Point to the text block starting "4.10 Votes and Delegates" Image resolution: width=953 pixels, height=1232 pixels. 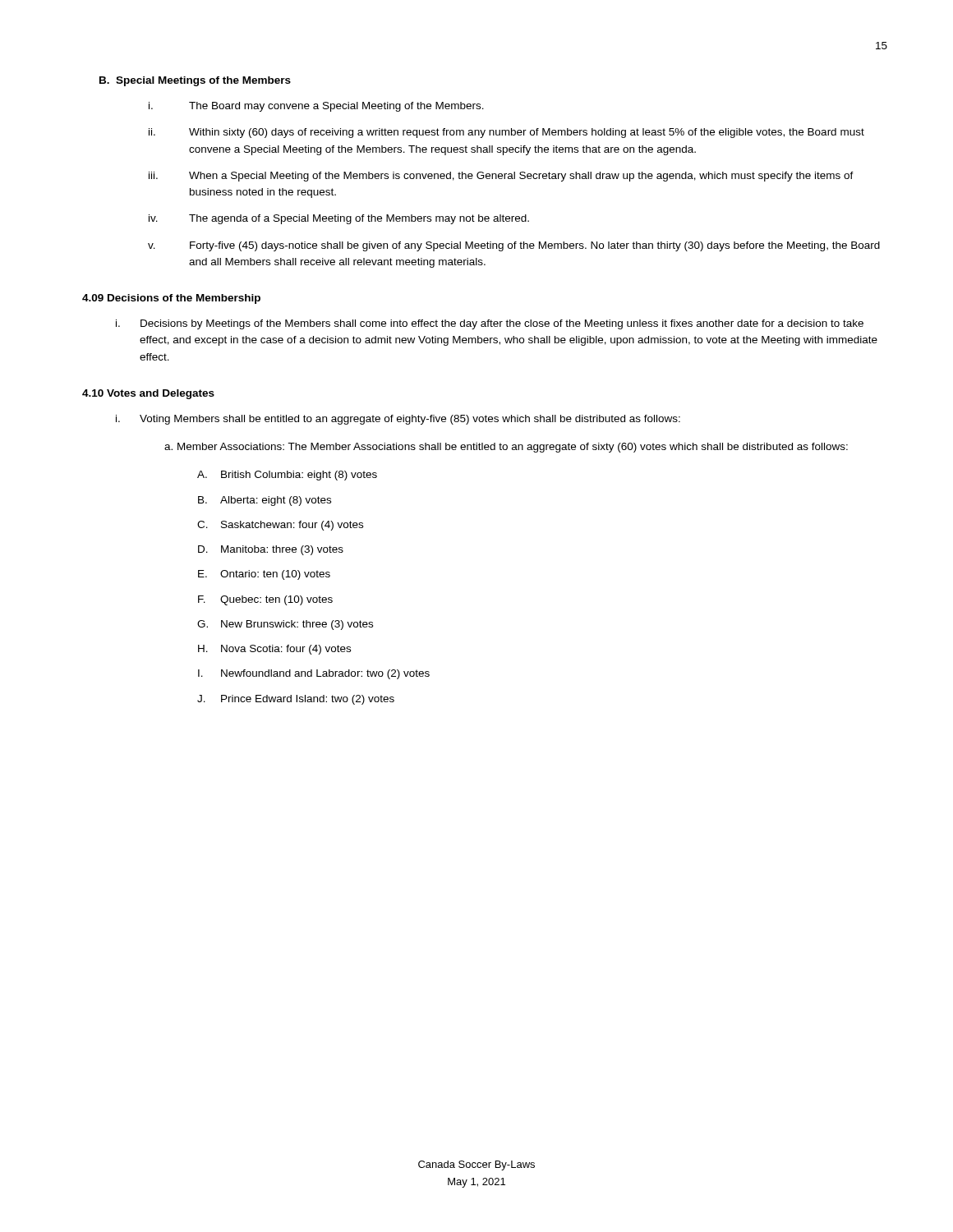click(x=148, y=393)
